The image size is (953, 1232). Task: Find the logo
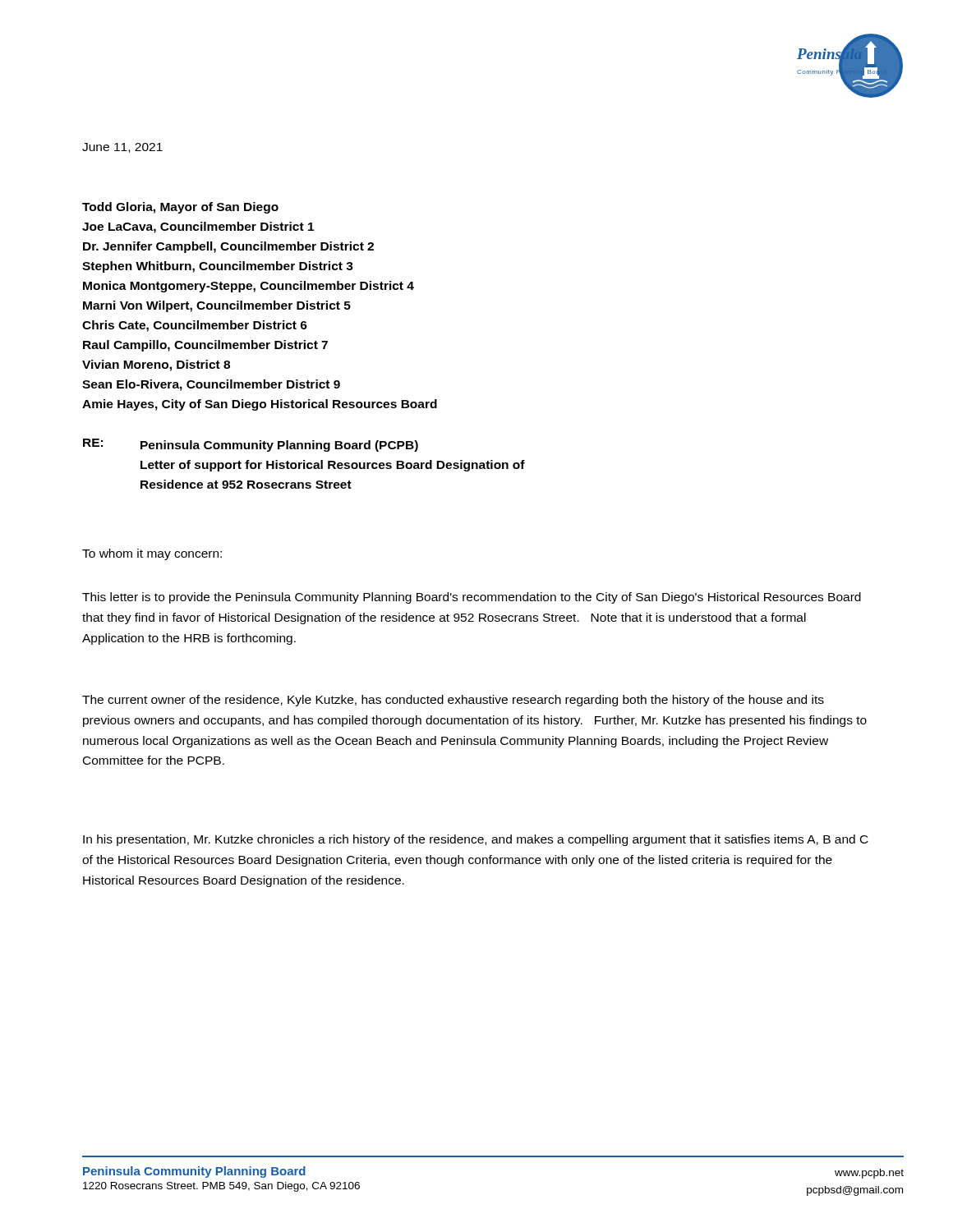point(817,67)
